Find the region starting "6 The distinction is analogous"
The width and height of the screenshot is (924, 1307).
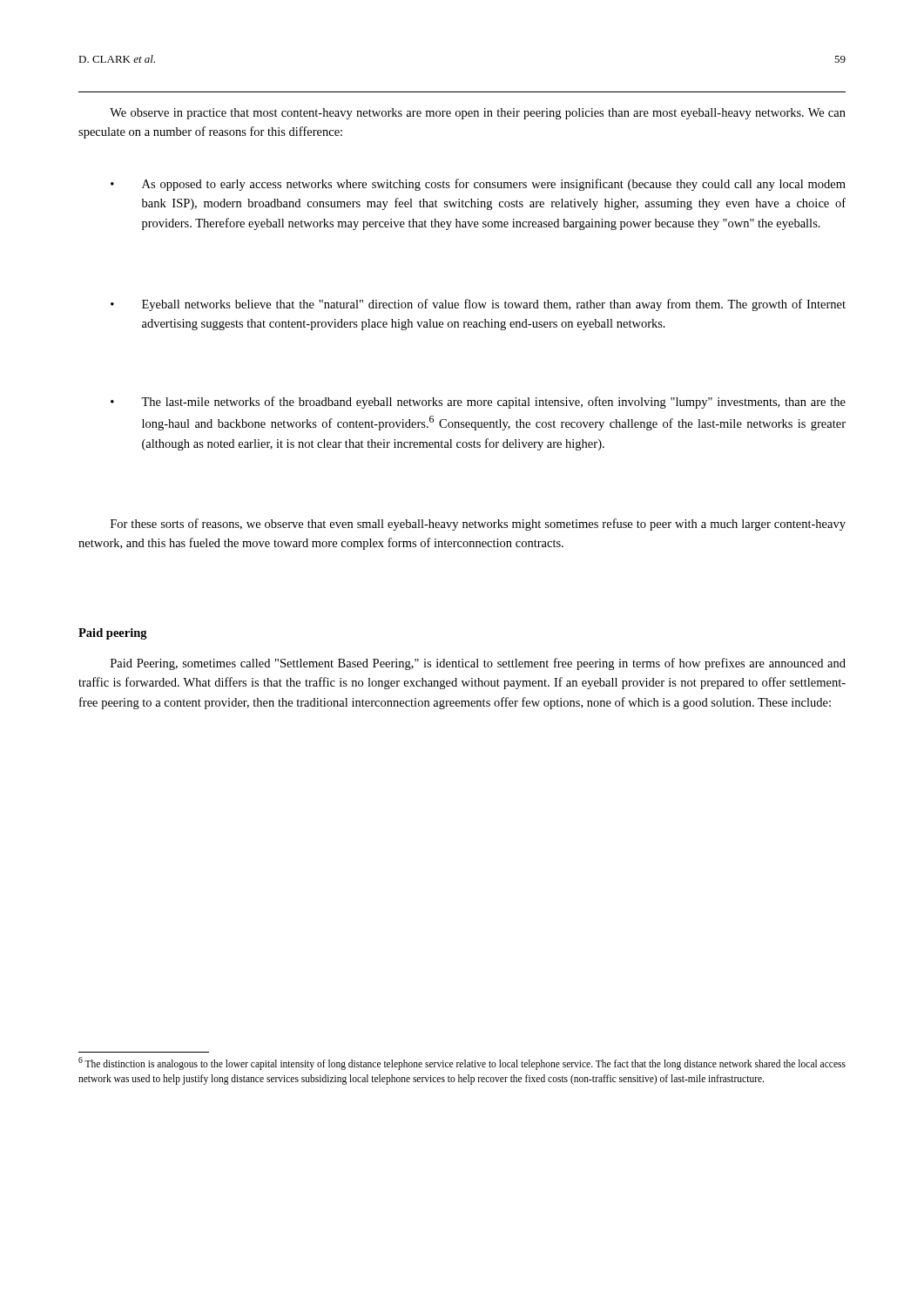pos(462,1069)
